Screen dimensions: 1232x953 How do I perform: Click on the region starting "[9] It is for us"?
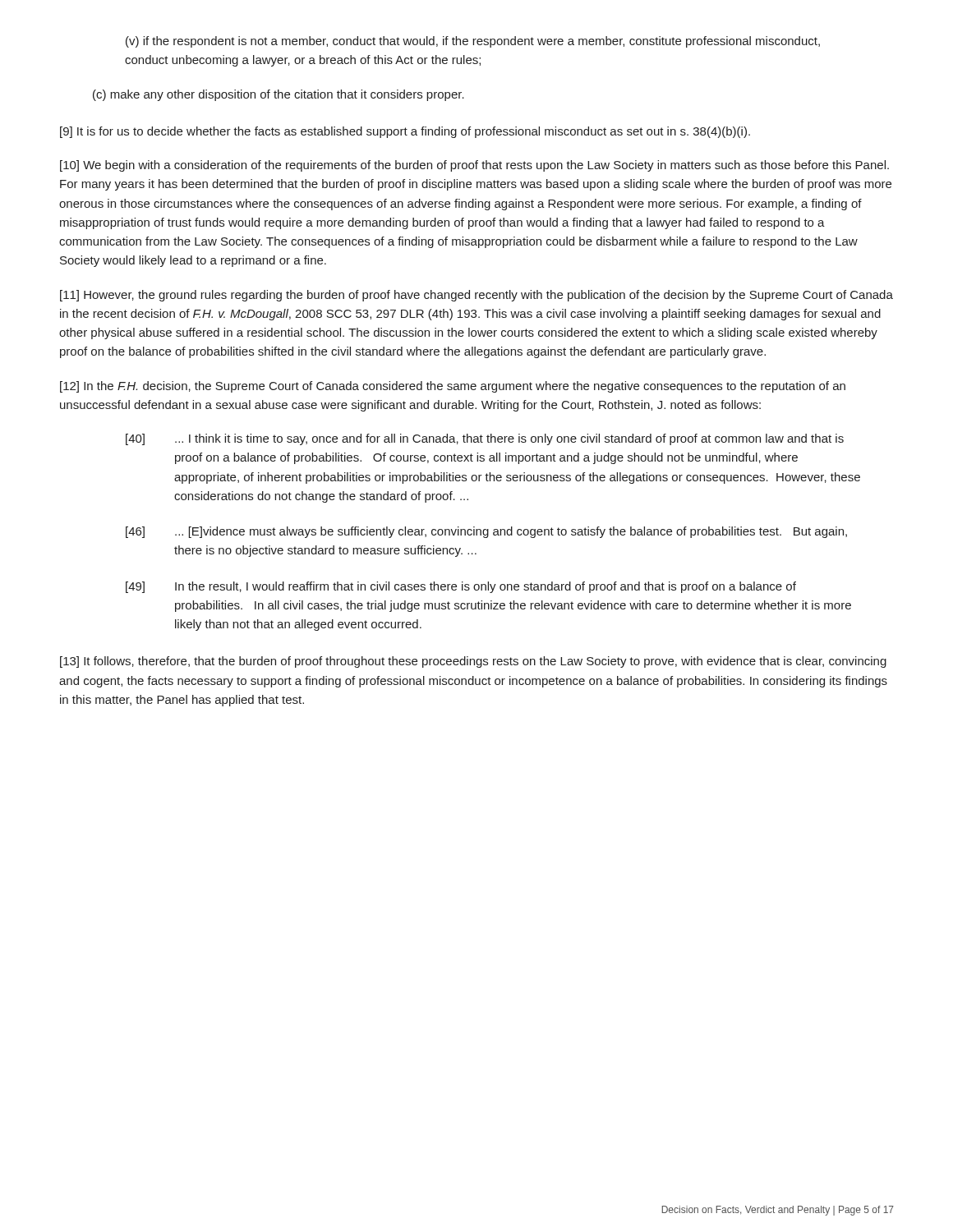405,131
